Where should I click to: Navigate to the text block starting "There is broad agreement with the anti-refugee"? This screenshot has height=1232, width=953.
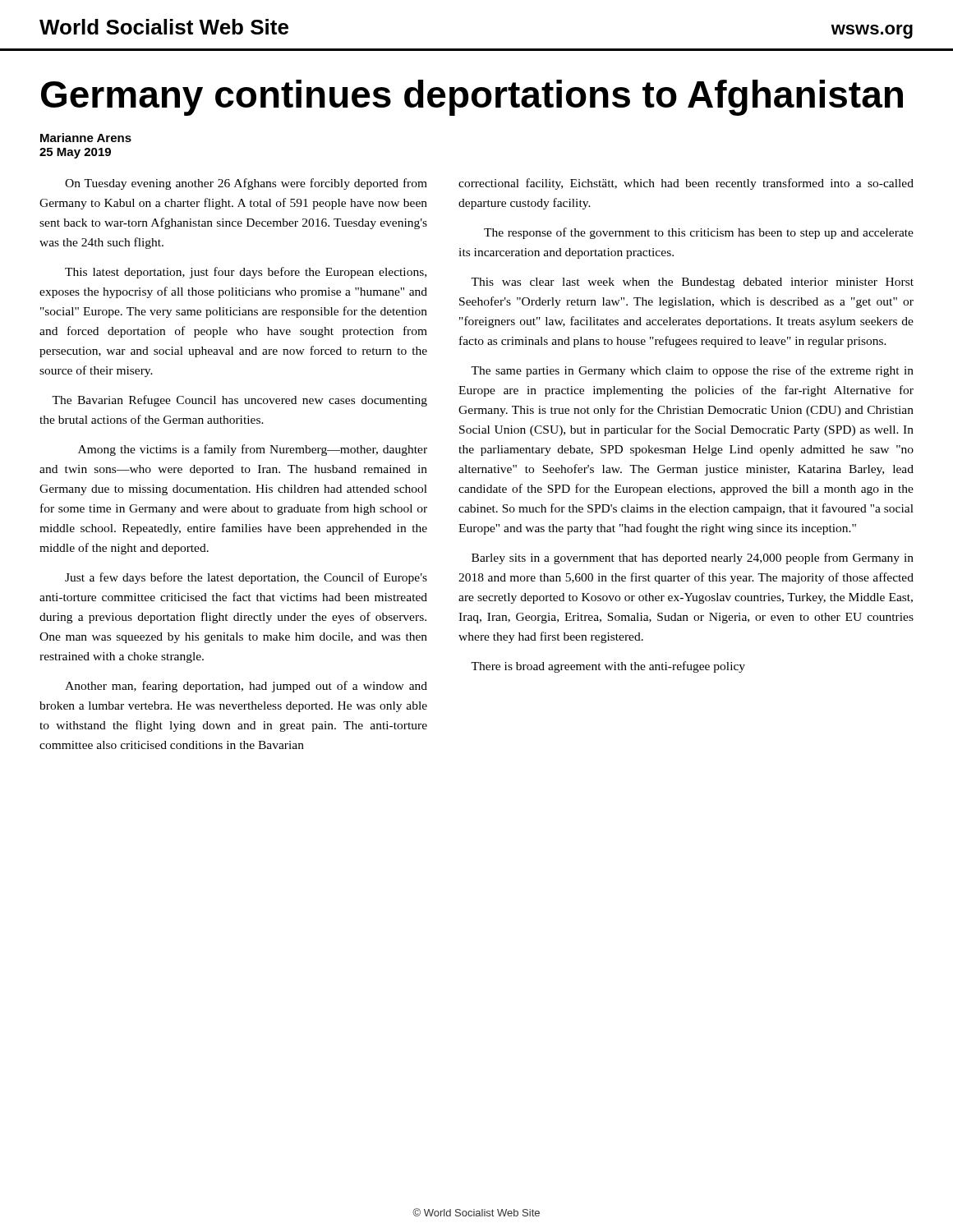(x=608, y=666)
